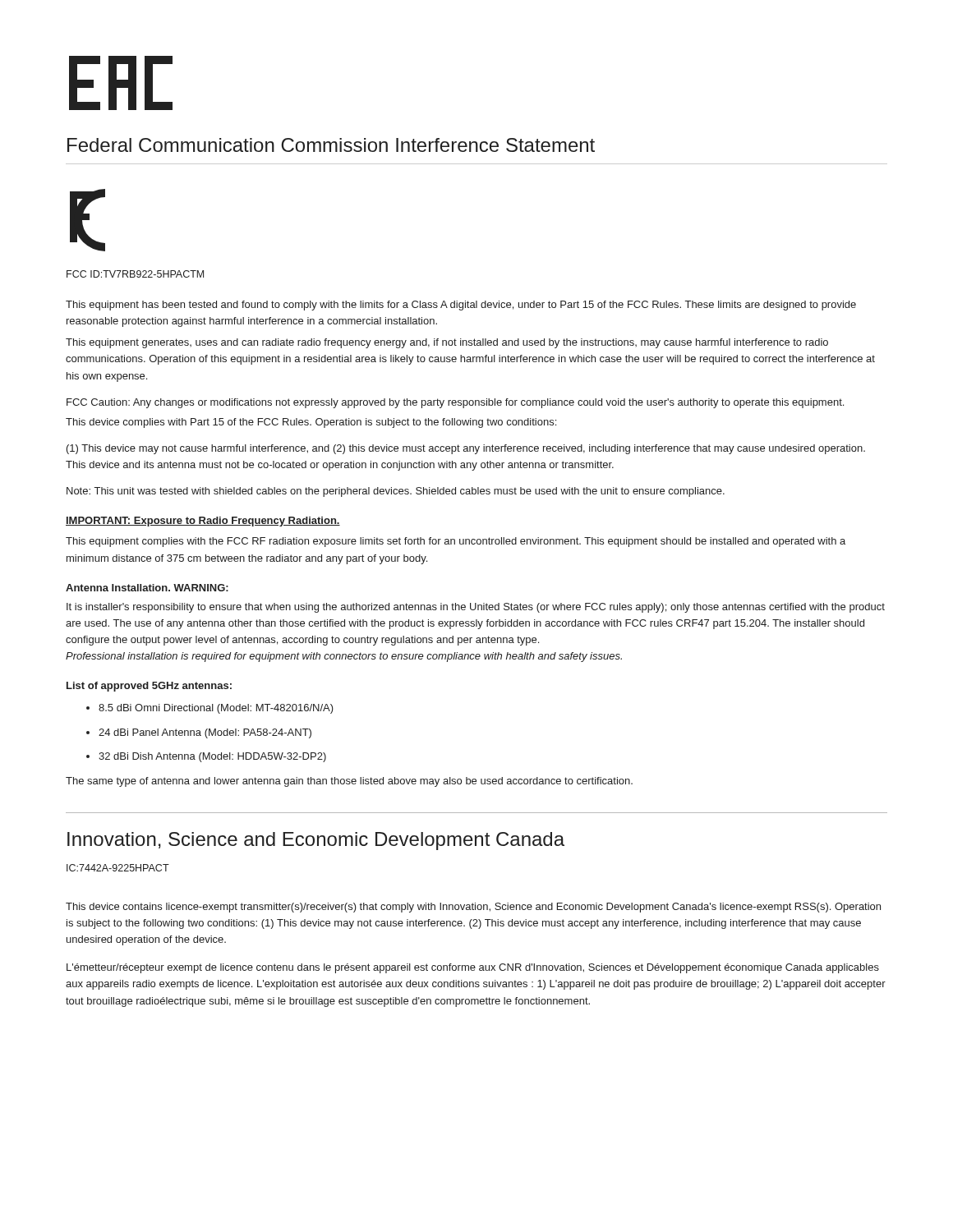953x1232 pixels.
Task: Click the passage that begins "This device contains licence-exempt transmitter(s)/receiver(s)"
Action: [x=474, y=923]
